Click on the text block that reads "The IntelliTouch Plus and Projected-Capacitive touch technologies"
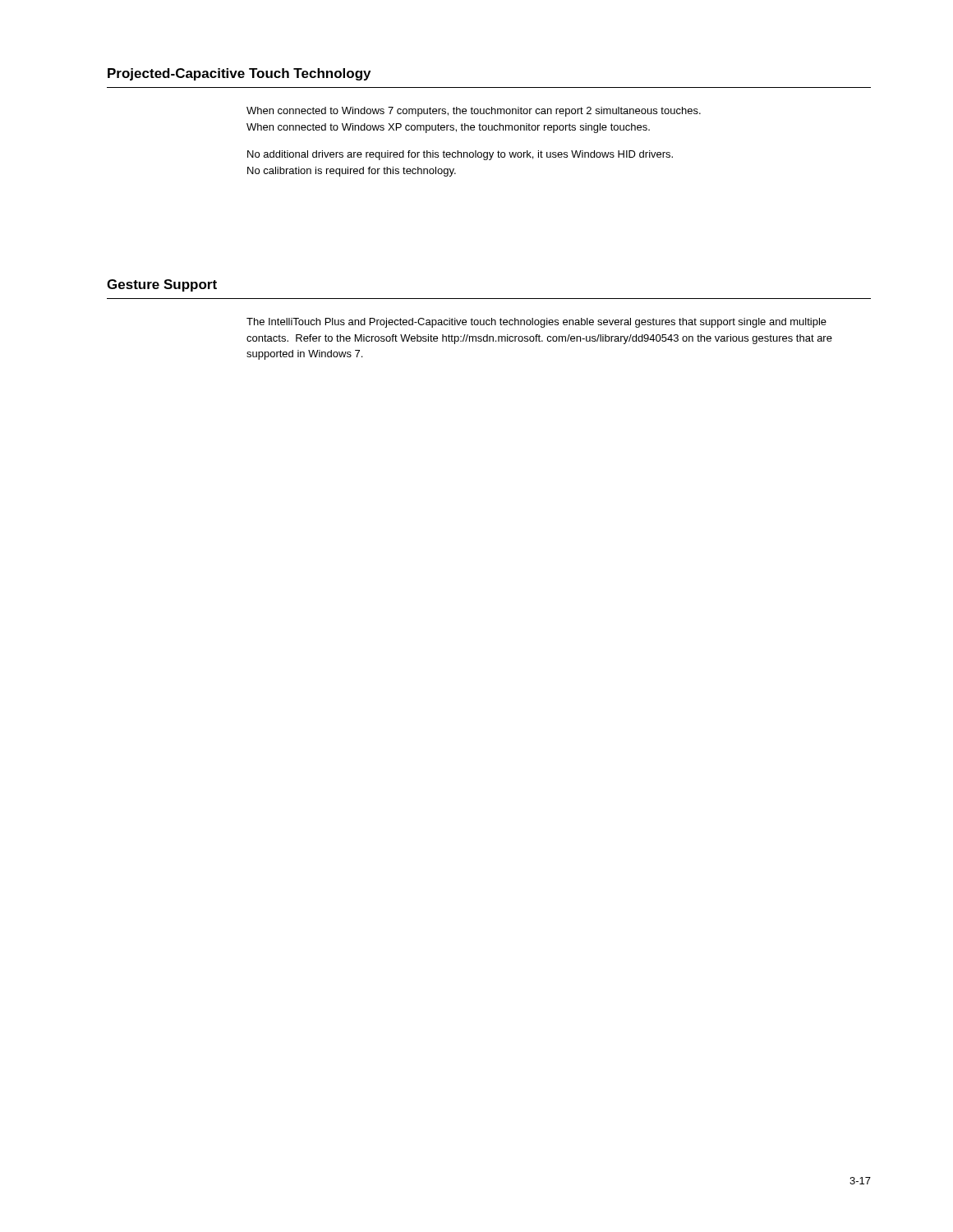 (539, 338)
